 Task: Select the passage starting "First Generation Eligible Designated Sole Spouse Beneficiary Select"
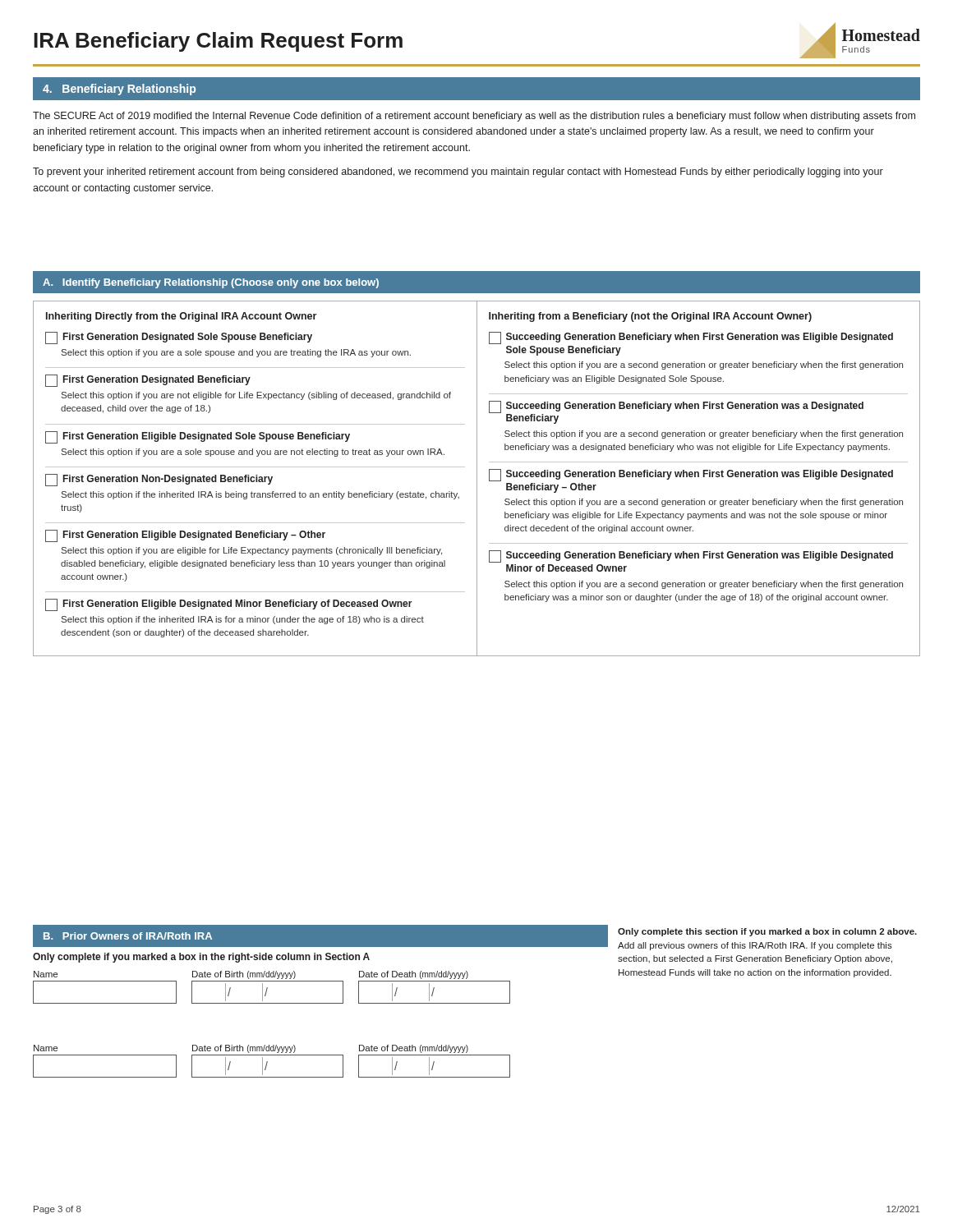pyautogui.click(x=255, y=444)
